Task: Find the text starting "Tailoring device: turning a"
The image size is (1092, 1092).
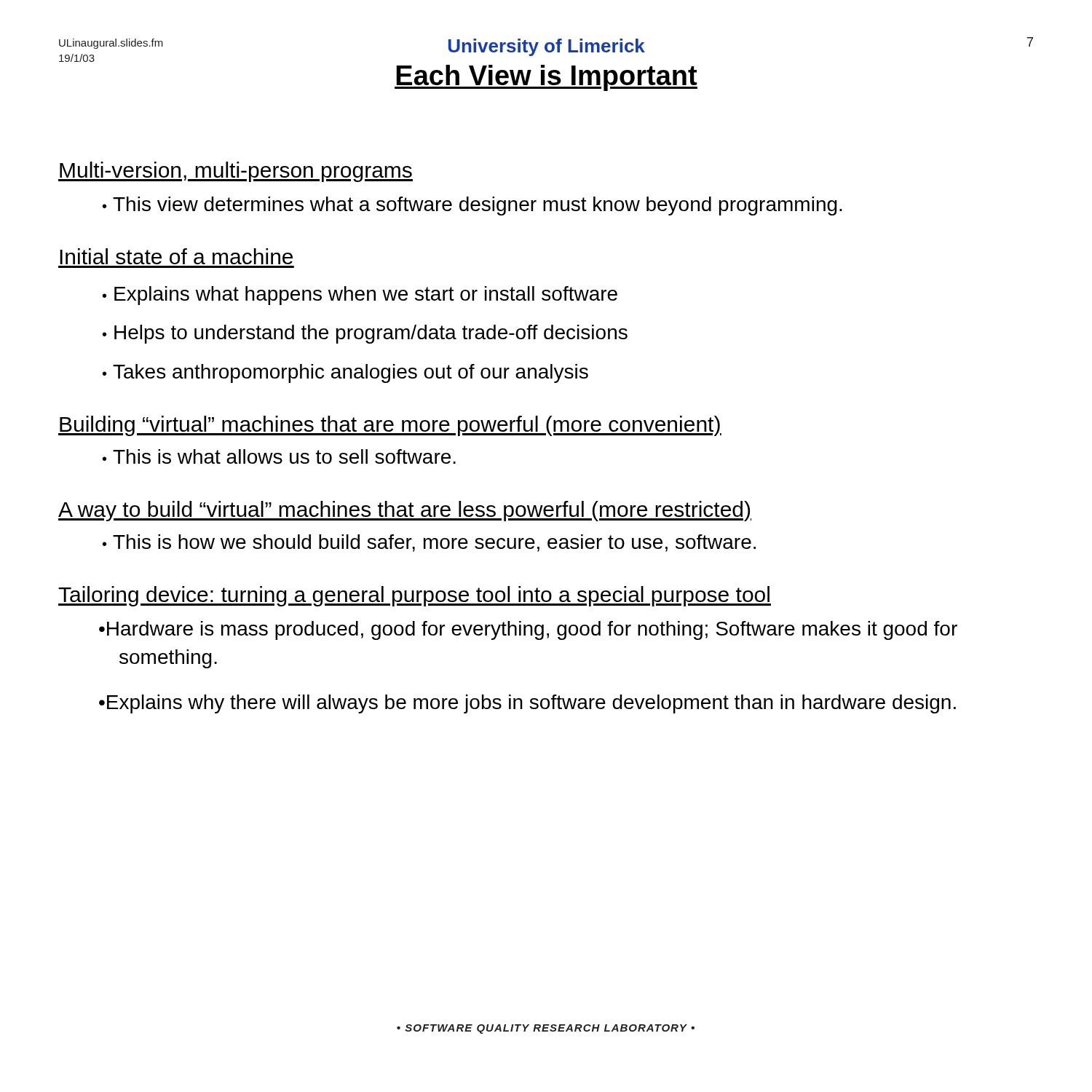Action: click(415, 594)
